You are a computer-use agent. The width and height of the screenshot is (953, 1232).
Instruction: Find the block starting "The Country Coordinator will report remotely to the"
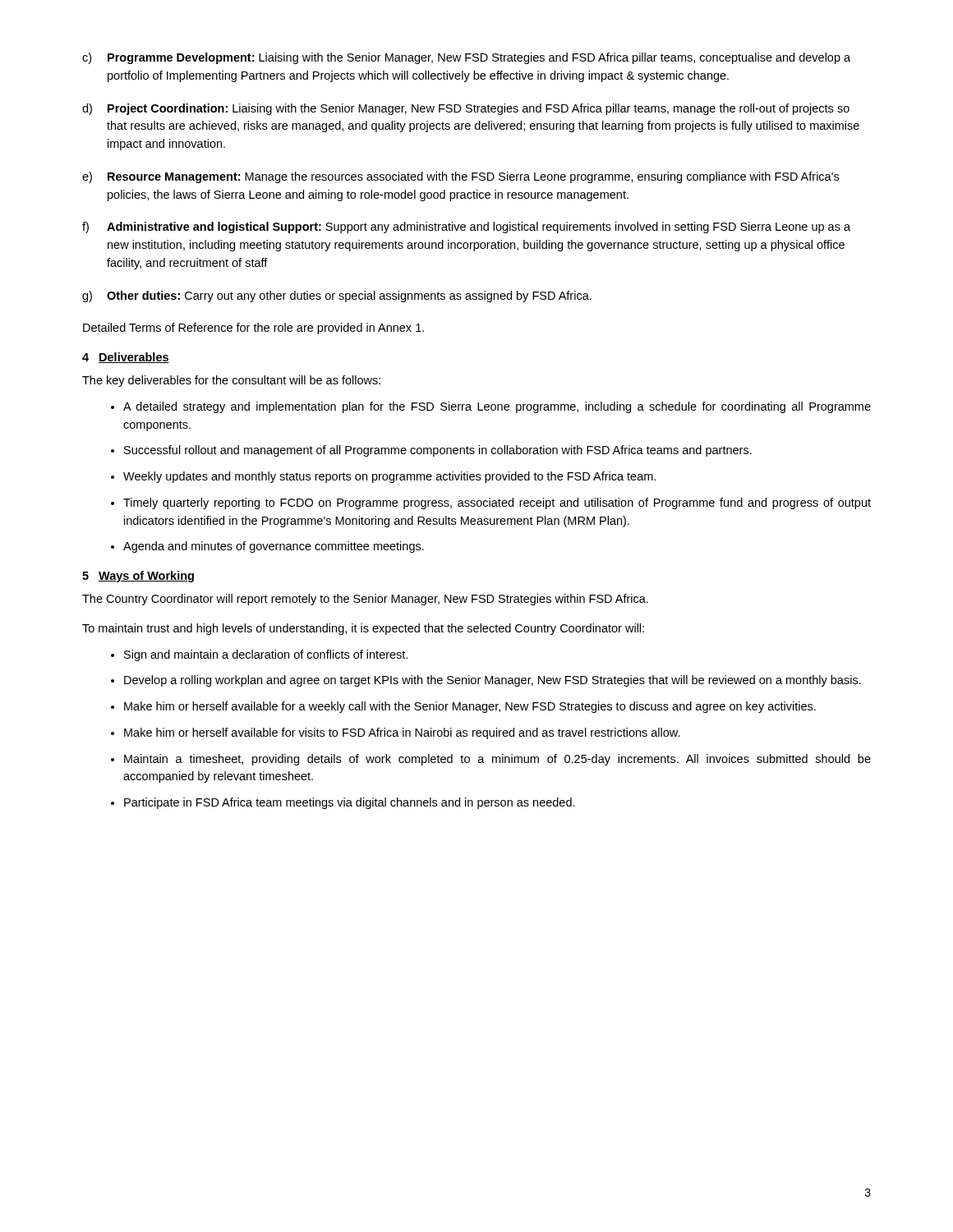[366, 599]
